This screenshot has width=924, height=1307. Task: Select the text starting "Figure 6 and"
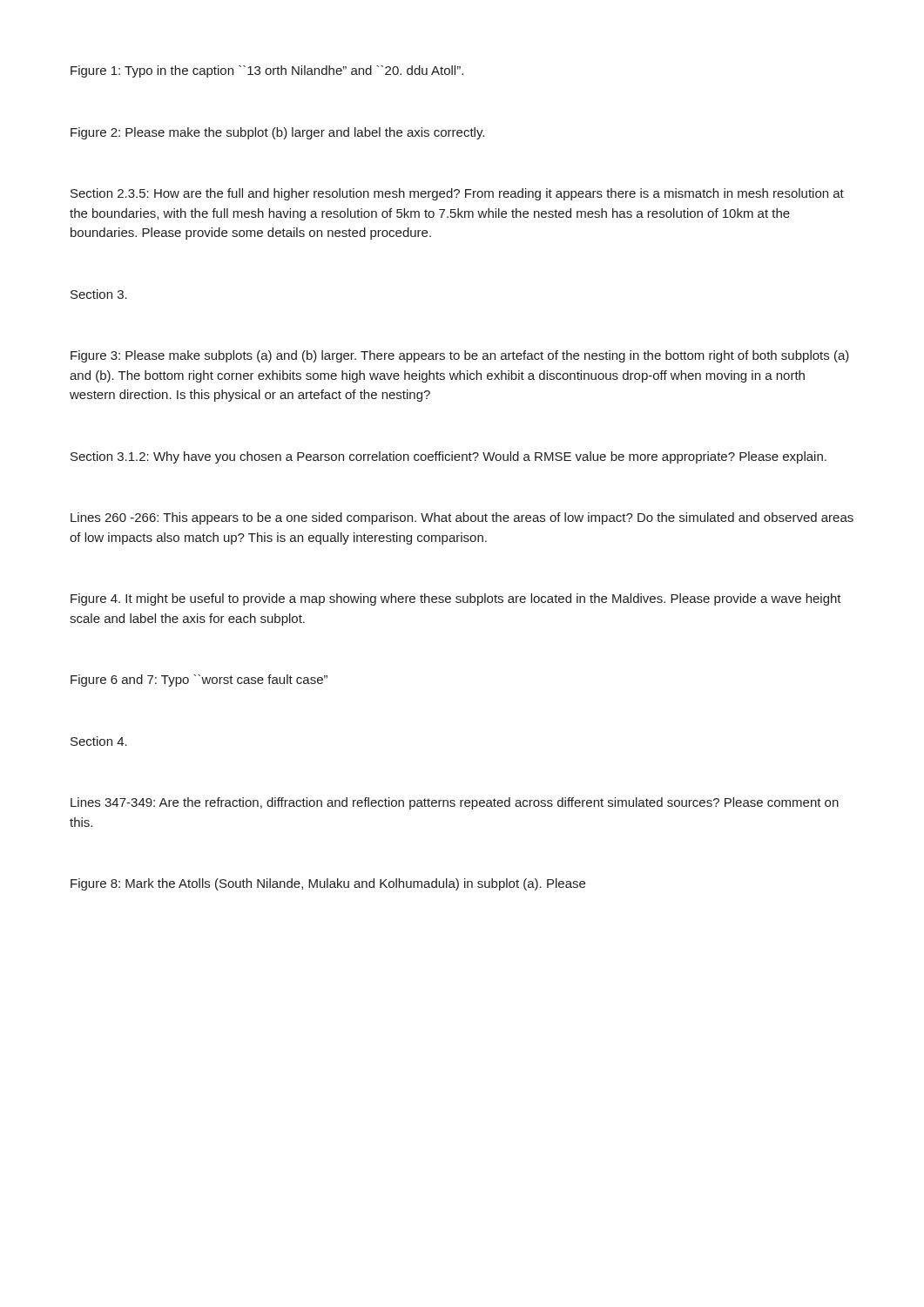[x=199, y=679]
